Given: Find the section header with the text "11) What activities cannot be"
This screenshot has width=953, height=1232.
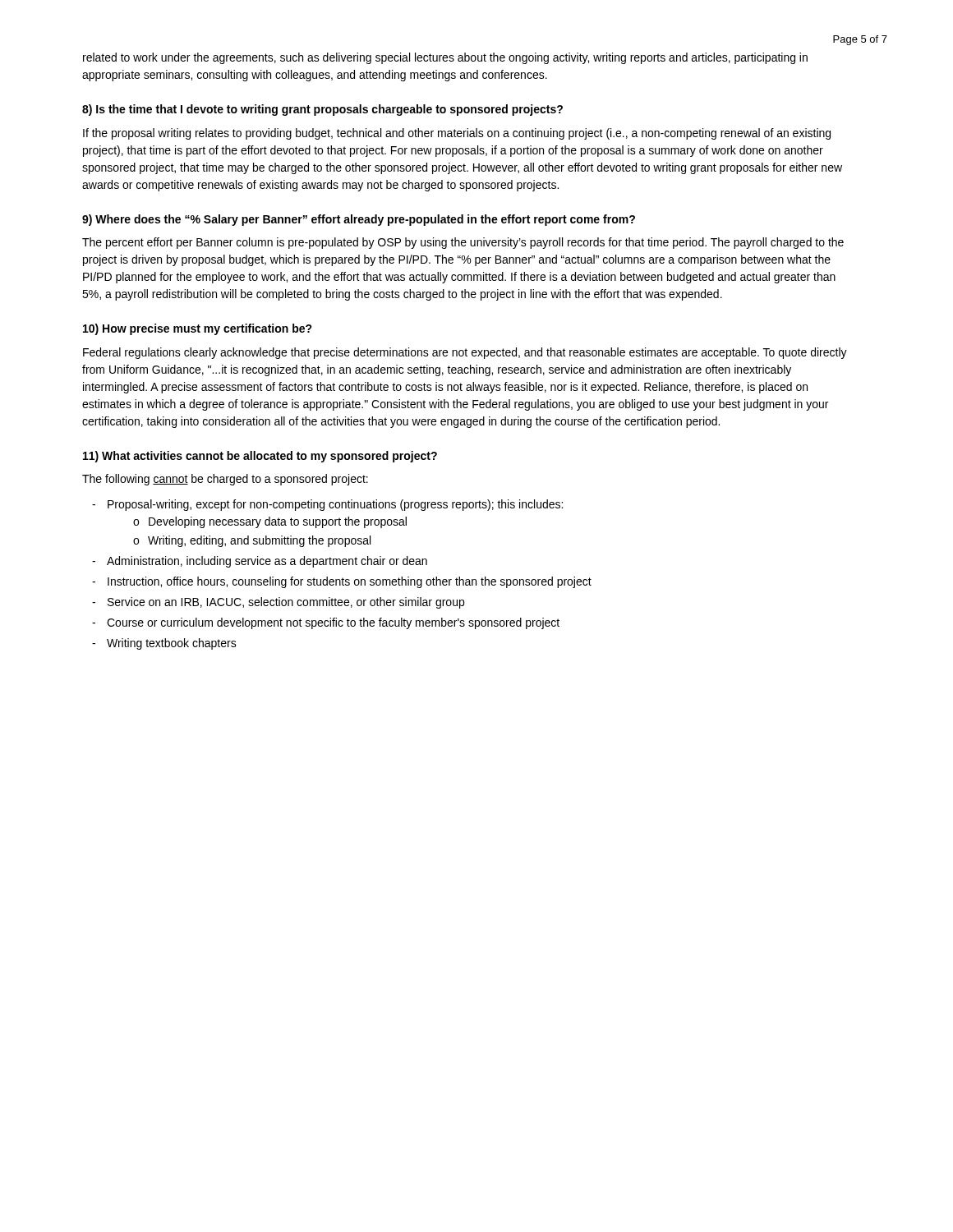Looking at the screenshot, I should pos(260,456).
